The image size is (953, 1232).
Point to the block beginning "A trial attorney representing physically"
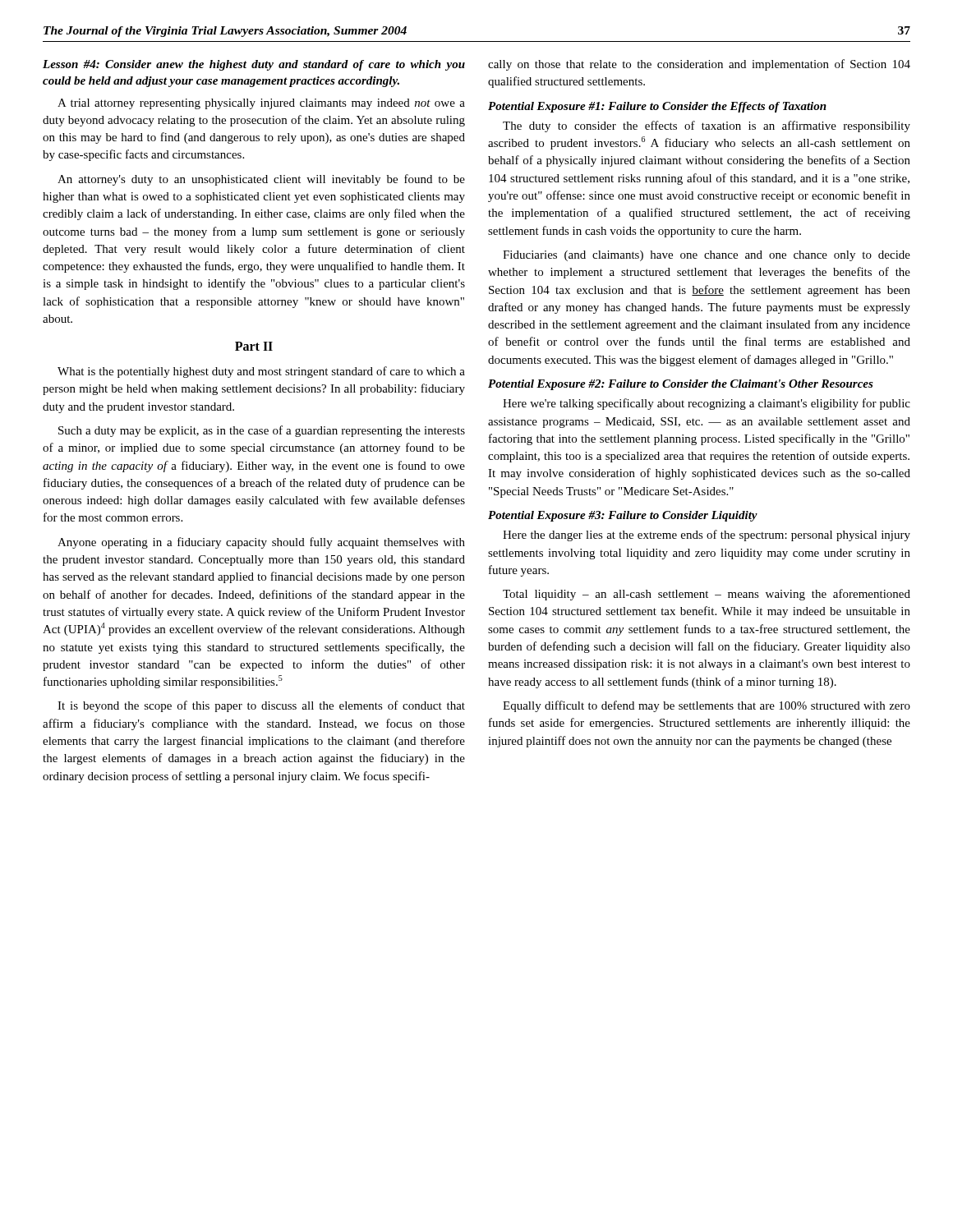(254, 129)
